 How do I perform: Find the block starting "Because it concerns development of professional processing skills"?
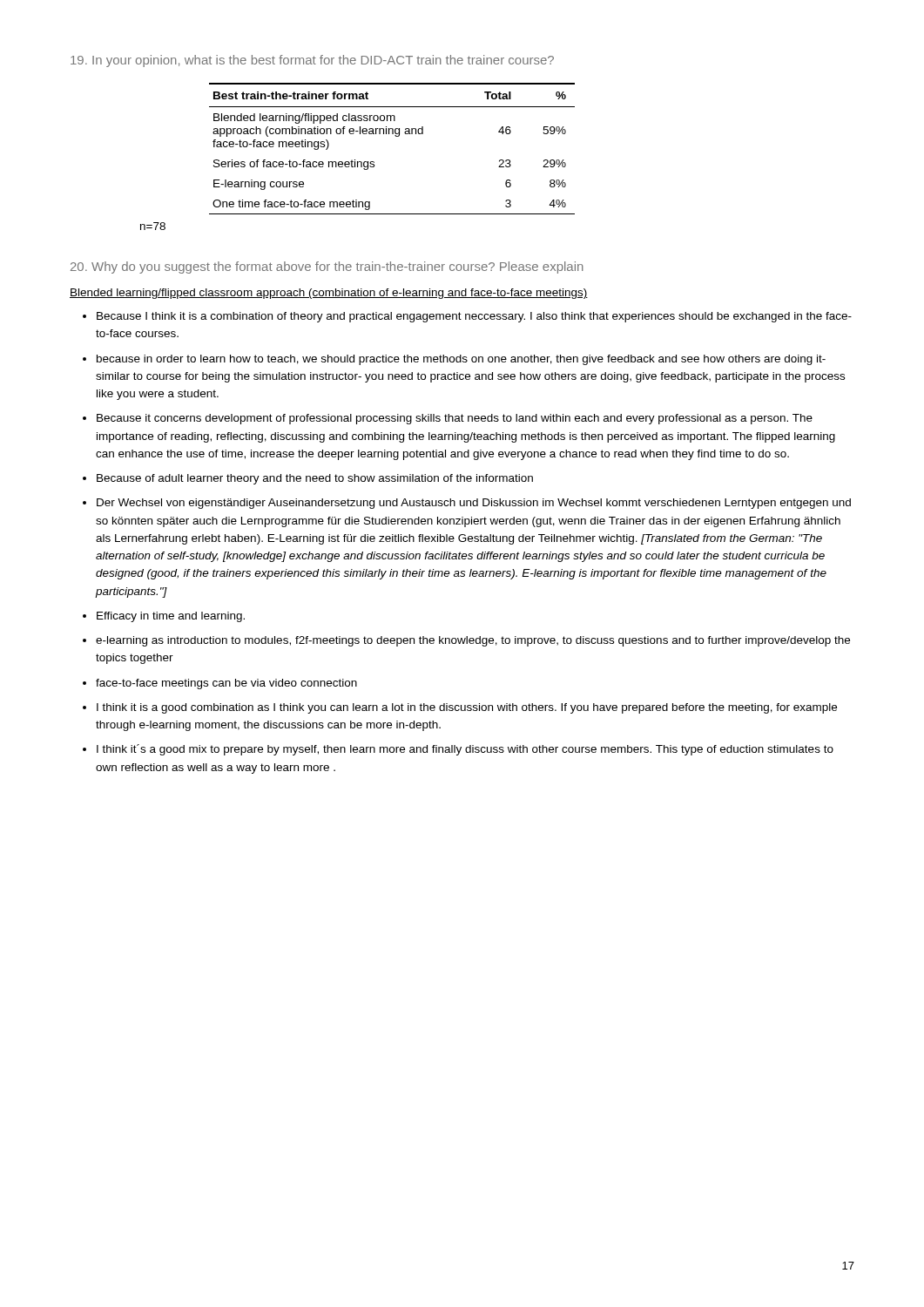(x=466, y=436)
